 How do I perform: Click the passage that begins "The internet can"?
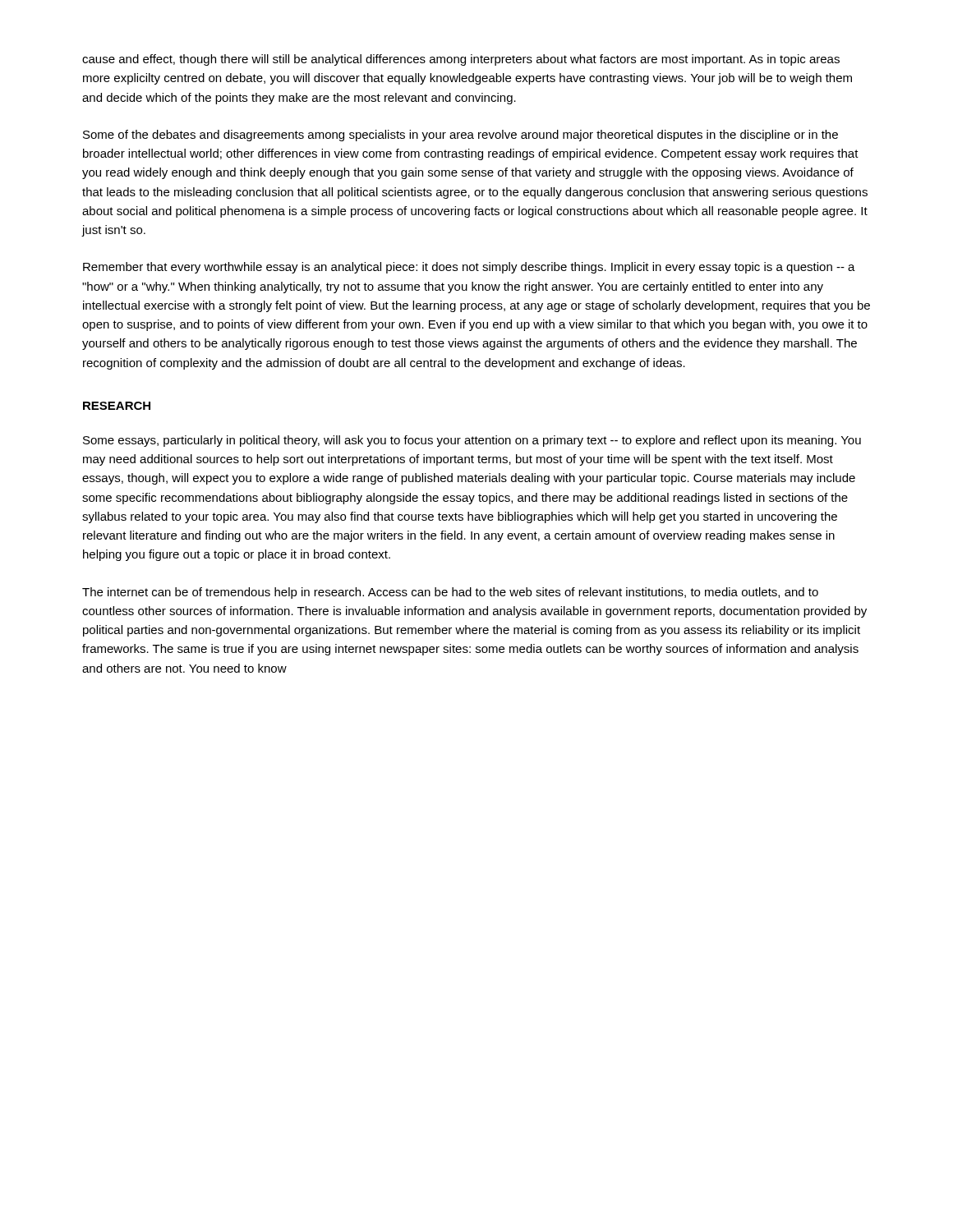pyautogui.click(x=475, y=630)
